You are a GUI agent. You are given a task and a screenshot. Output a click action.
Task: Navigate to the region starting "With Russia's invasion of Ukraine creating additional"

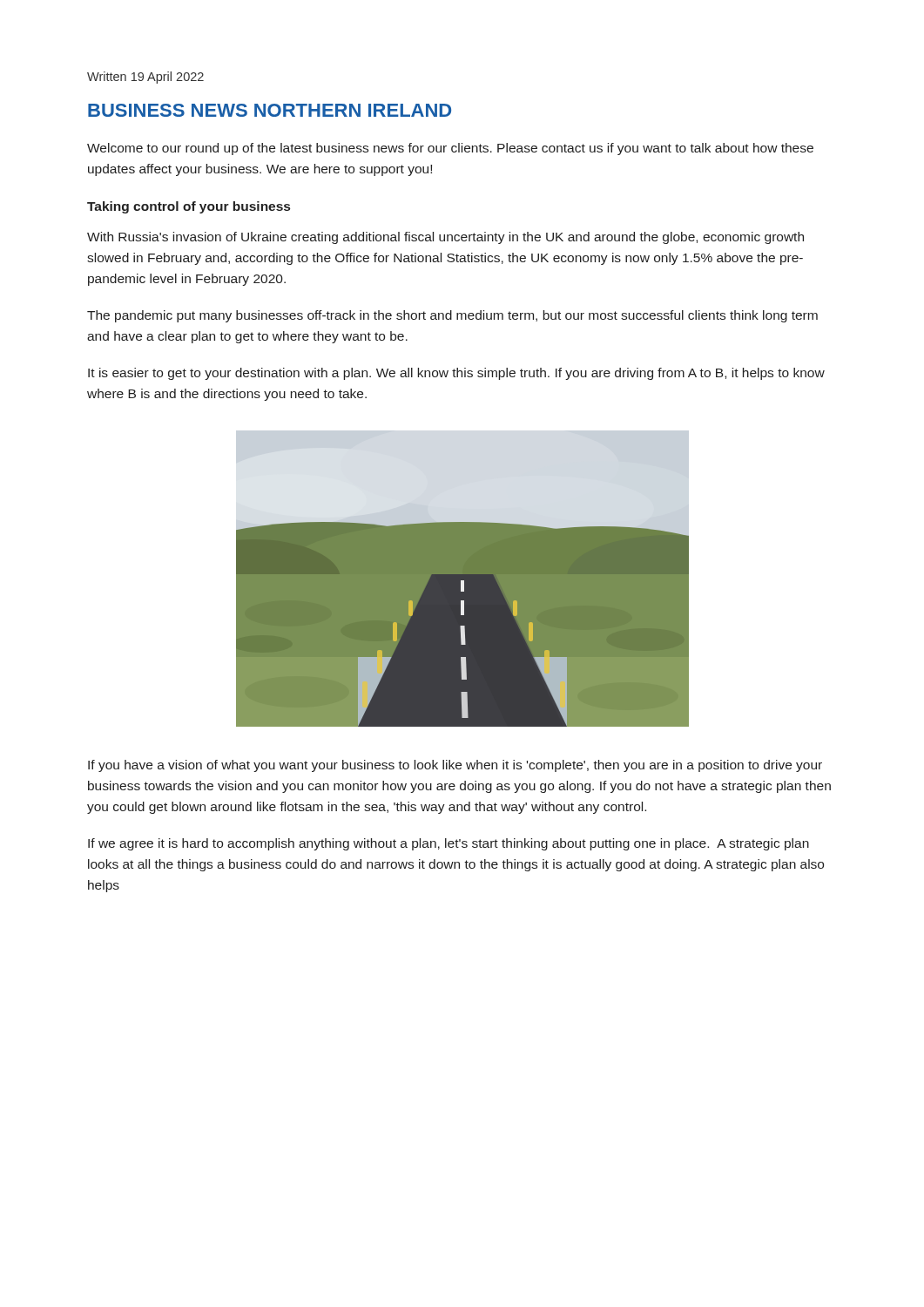446,258
